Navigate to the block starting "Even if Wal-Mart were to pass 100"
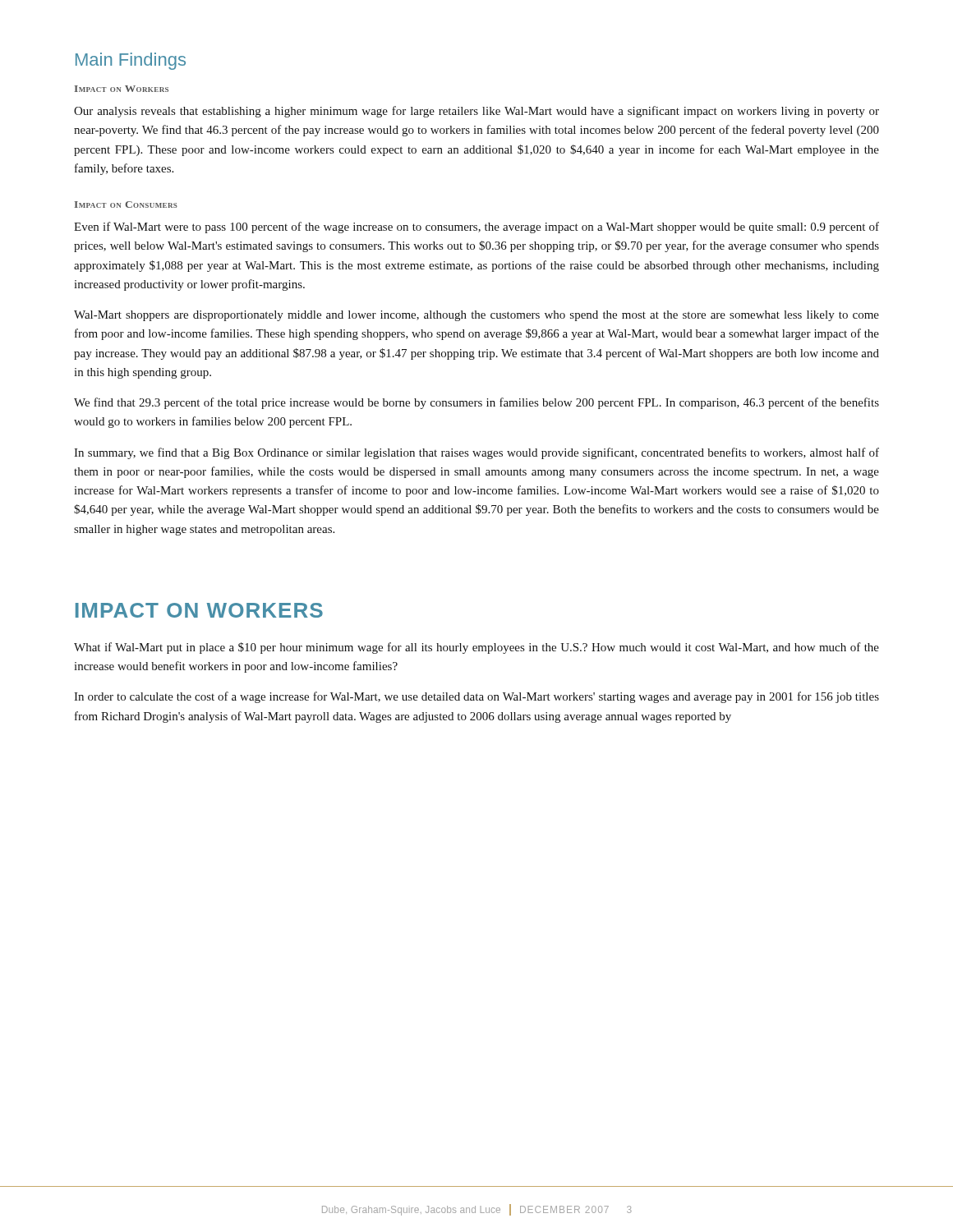The height and width of the screenshot is (1232, 953). click(x=476, y=256)
